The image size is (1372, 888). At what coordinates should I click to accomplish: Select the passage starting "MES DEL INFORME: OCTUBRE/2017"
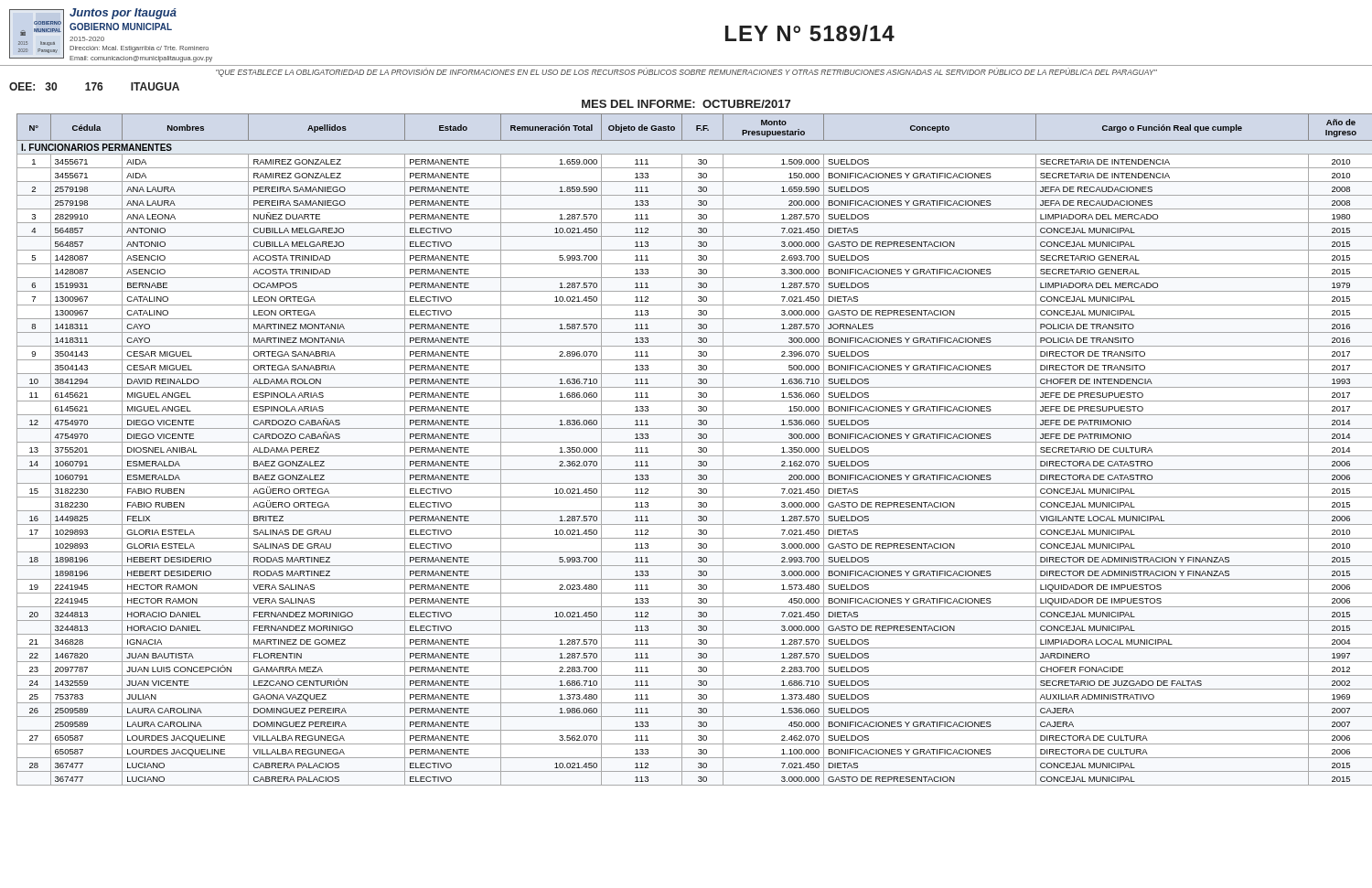tap(686, 104)
